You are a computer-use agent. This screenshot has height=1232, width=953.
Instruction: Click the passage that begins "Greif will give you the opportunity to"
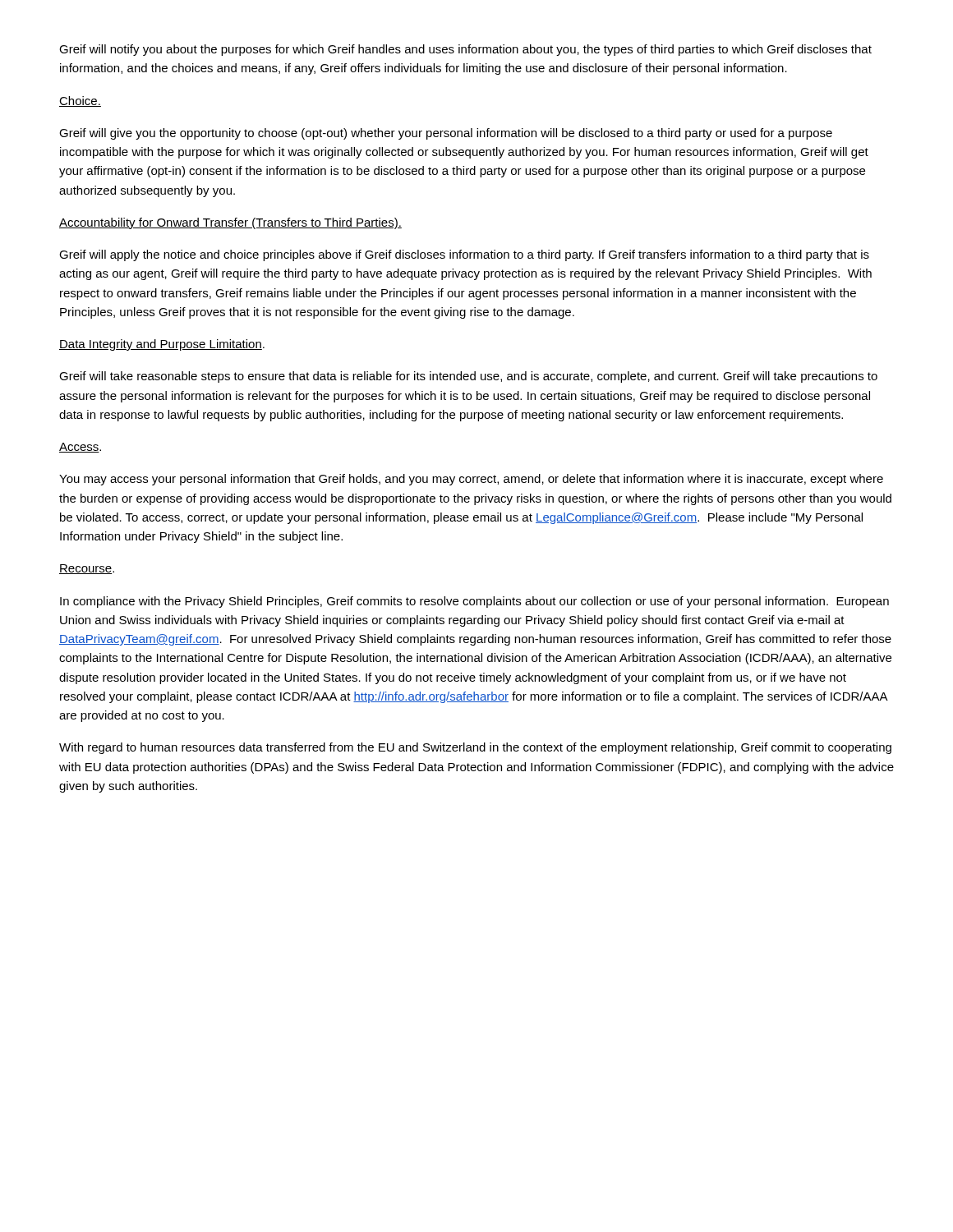tap(464, 161)
